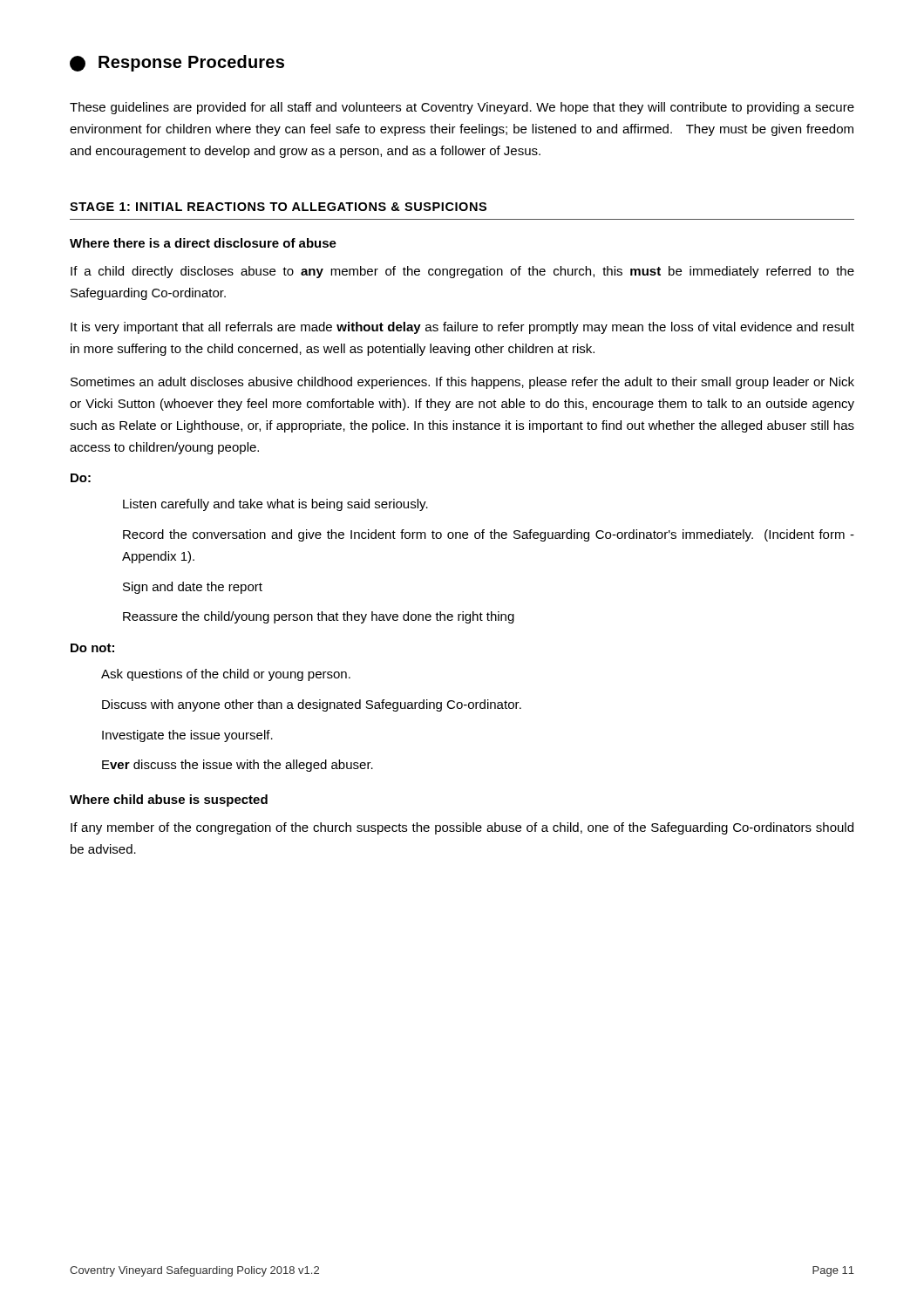The height and width of the screenshot is (1308, 924).
Task: Find the section header on this page that starts "STAGE 1: INITIAL REACTIONS TO ALLEGATIONS &"
Action: 279,207
